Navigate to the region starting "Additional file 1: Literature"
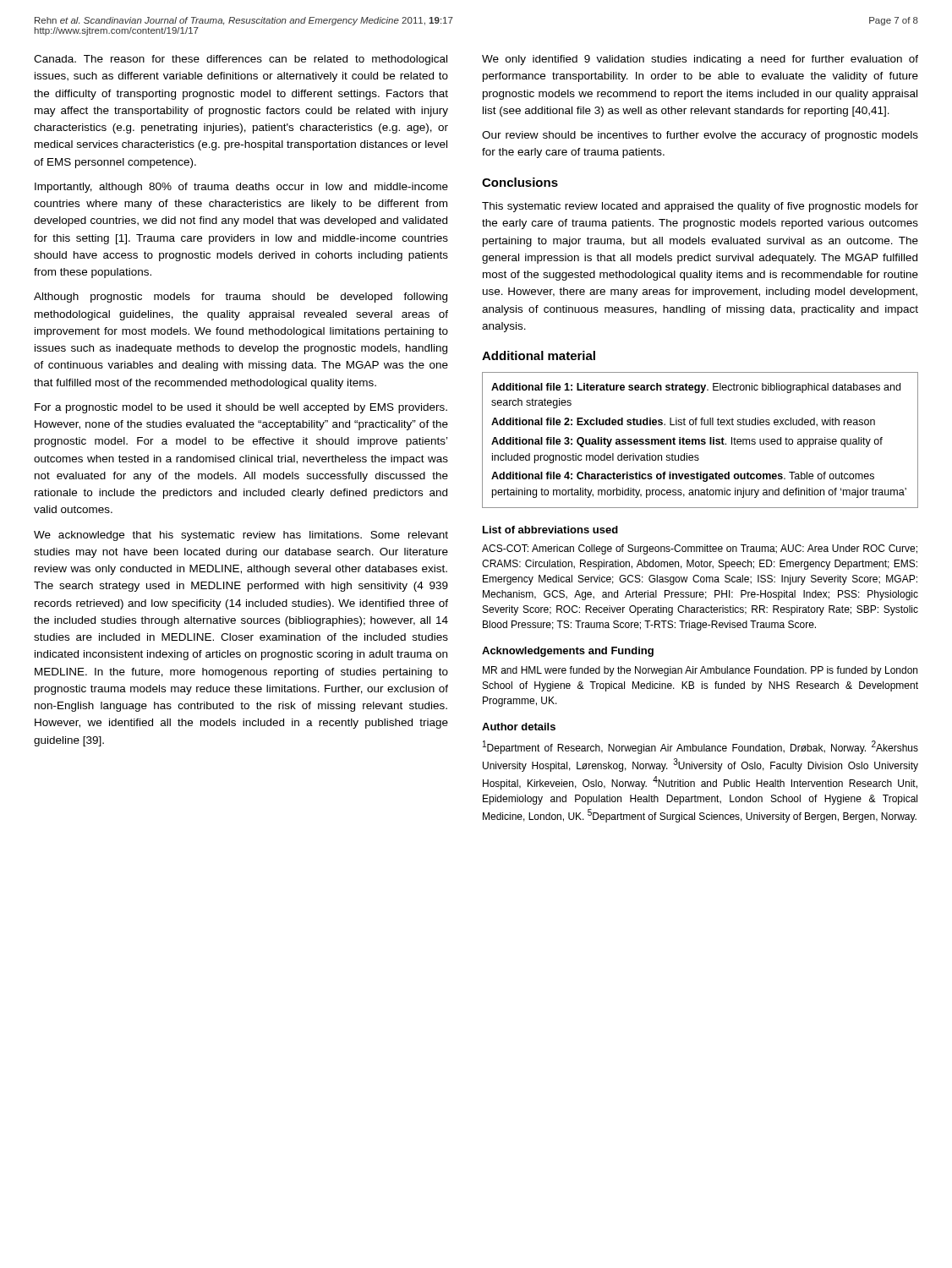Image resolution: width=952 pixels, height=1268 pixels. [700, 440]
